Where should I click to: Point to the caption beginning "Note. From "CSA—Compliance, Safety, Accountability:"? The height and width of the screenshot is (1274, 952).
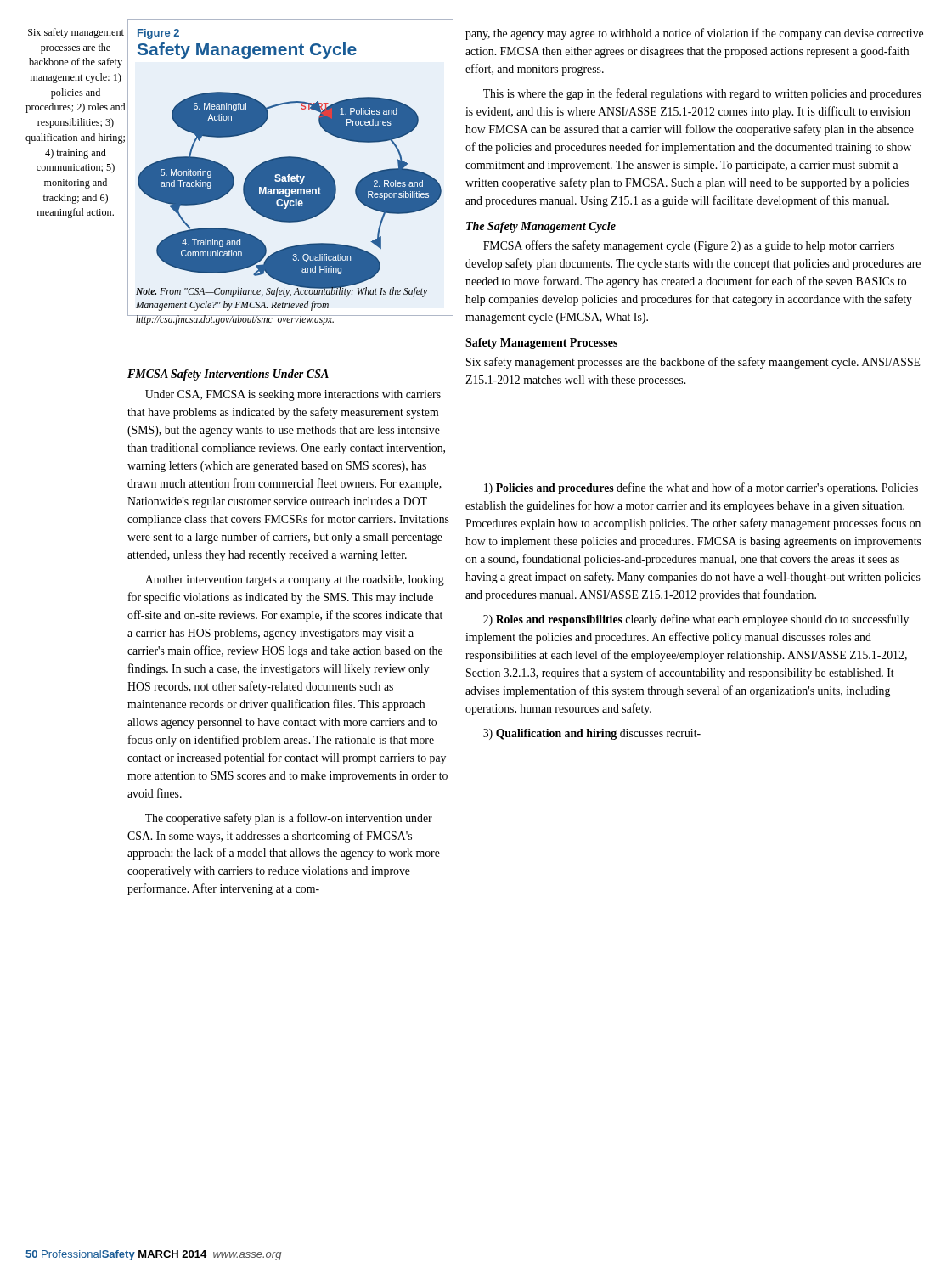click(x=282, y=305)
